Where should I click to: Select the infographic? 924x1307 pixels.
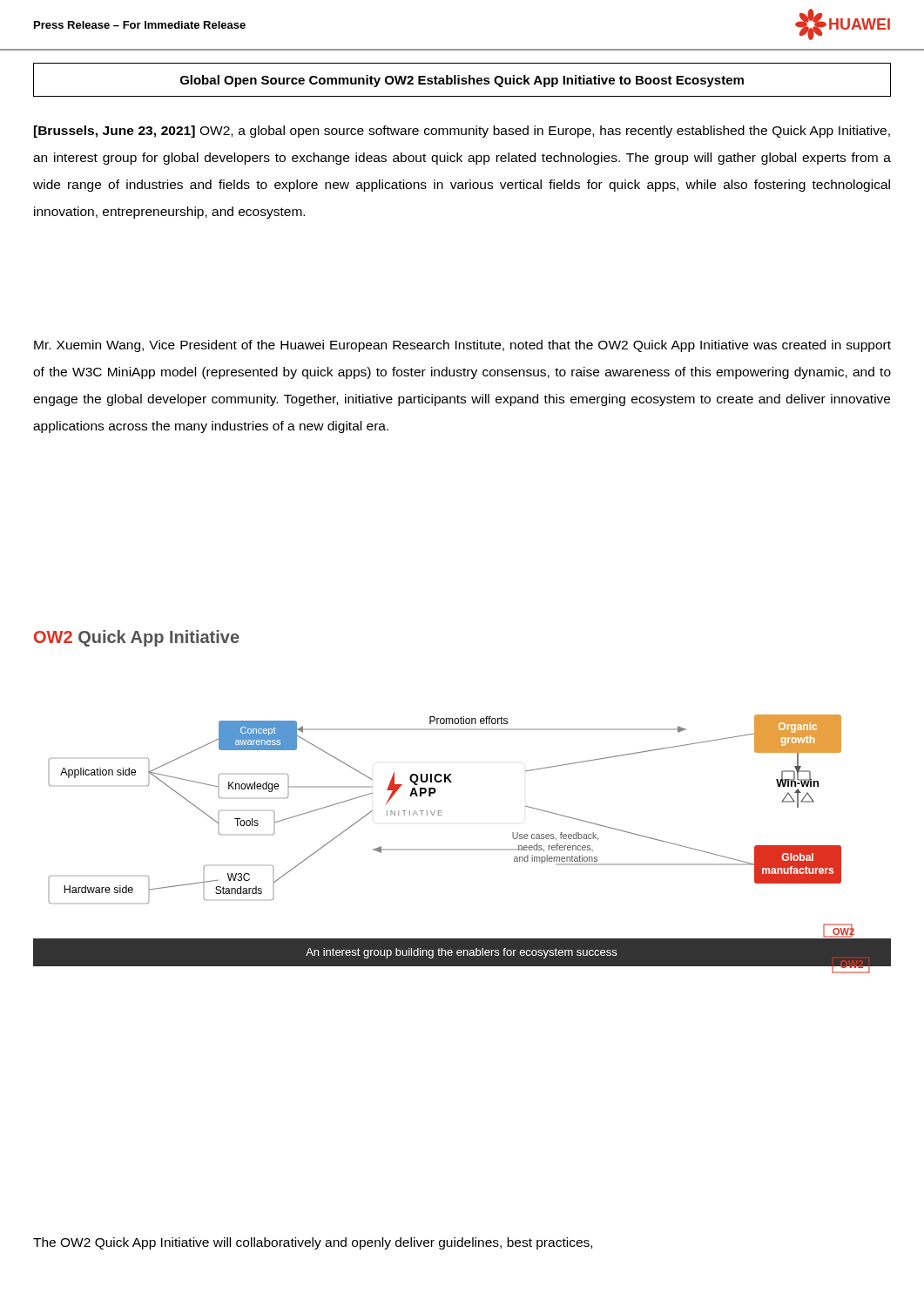[x=462, y=821]
